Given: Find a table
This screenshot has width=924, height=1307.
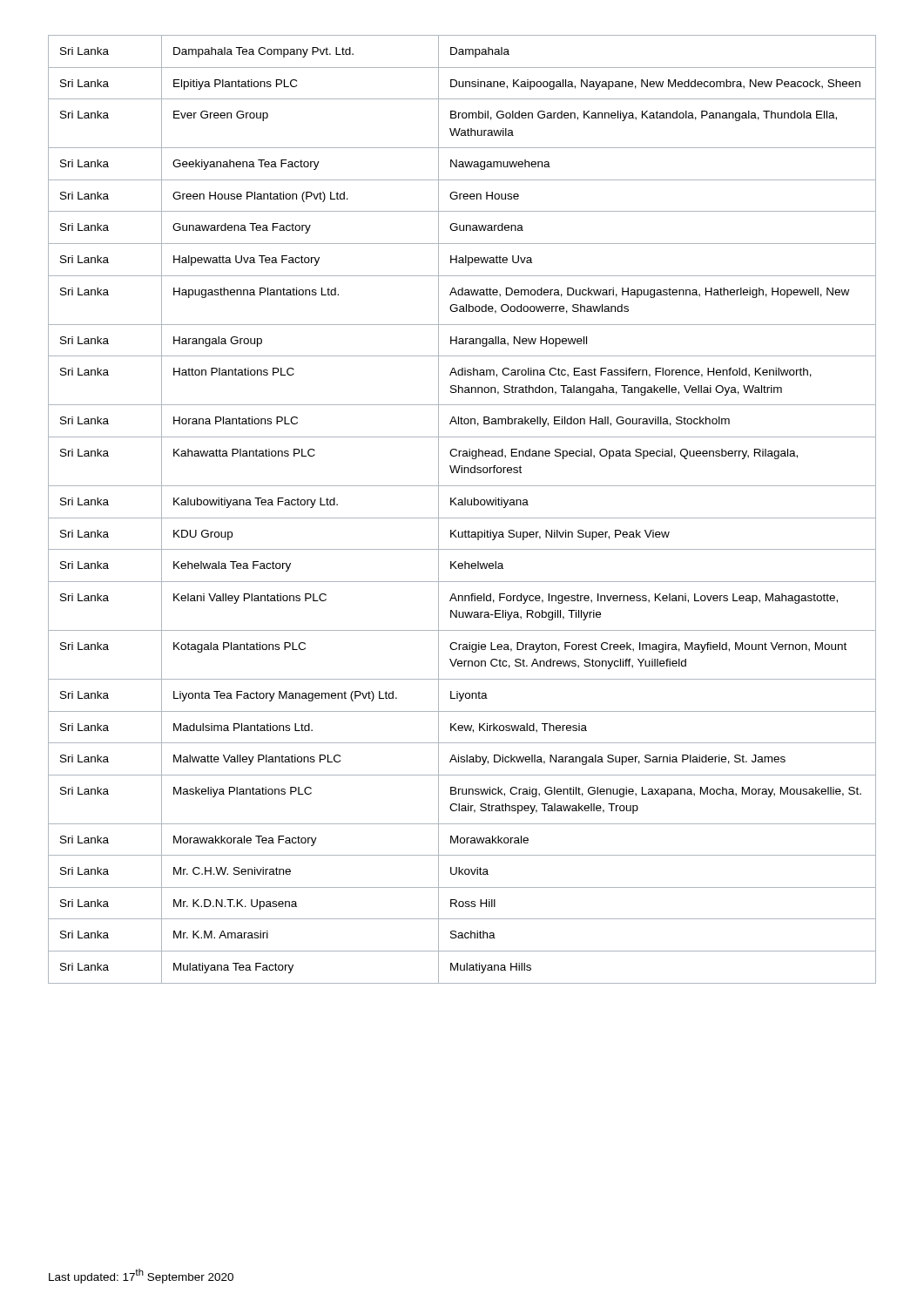Looking at the screenshot, I should coord(462,509).
